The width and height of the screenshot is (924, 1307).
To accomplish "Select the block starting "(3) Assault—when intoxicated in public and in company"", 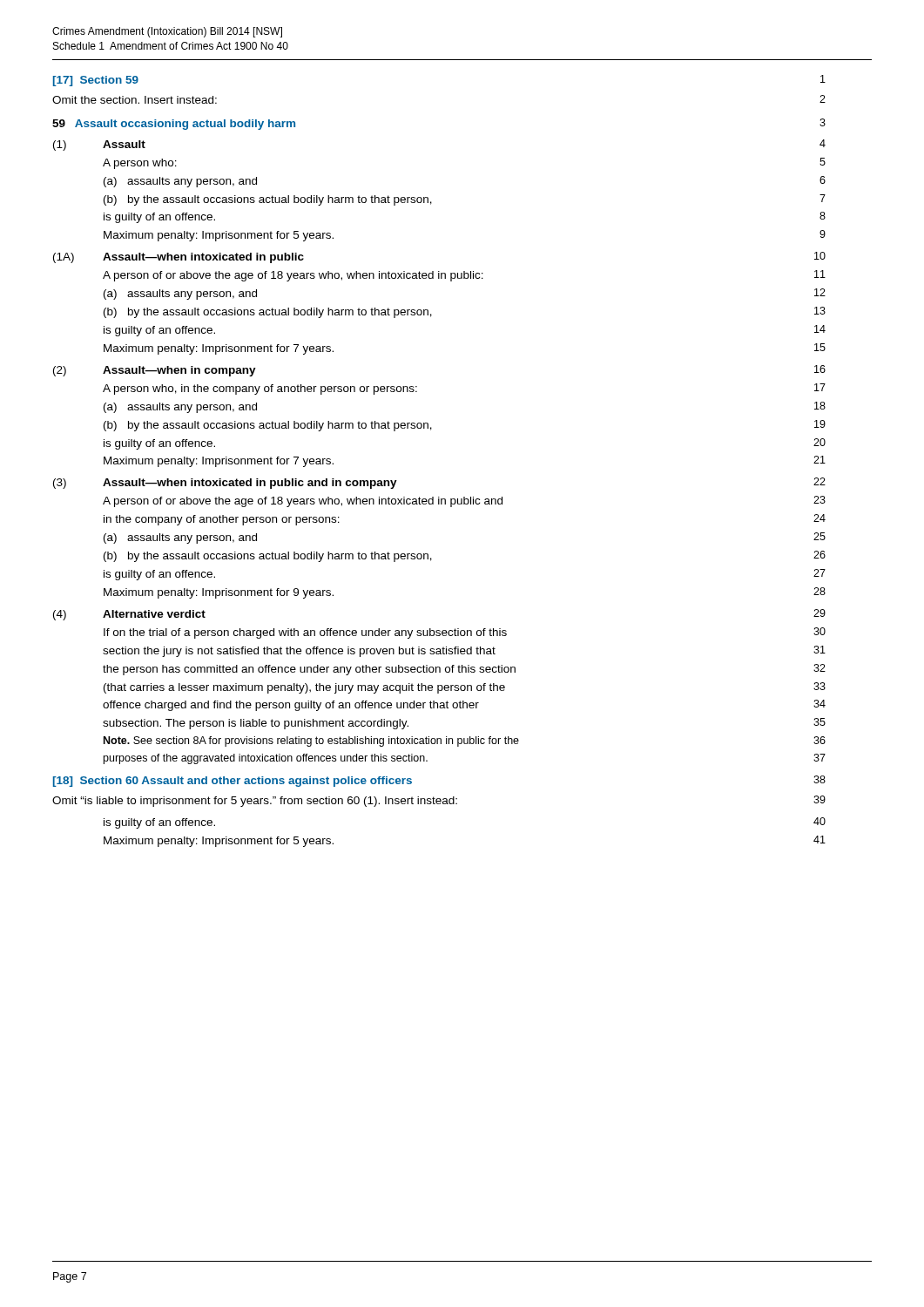I will click(249, 481).
